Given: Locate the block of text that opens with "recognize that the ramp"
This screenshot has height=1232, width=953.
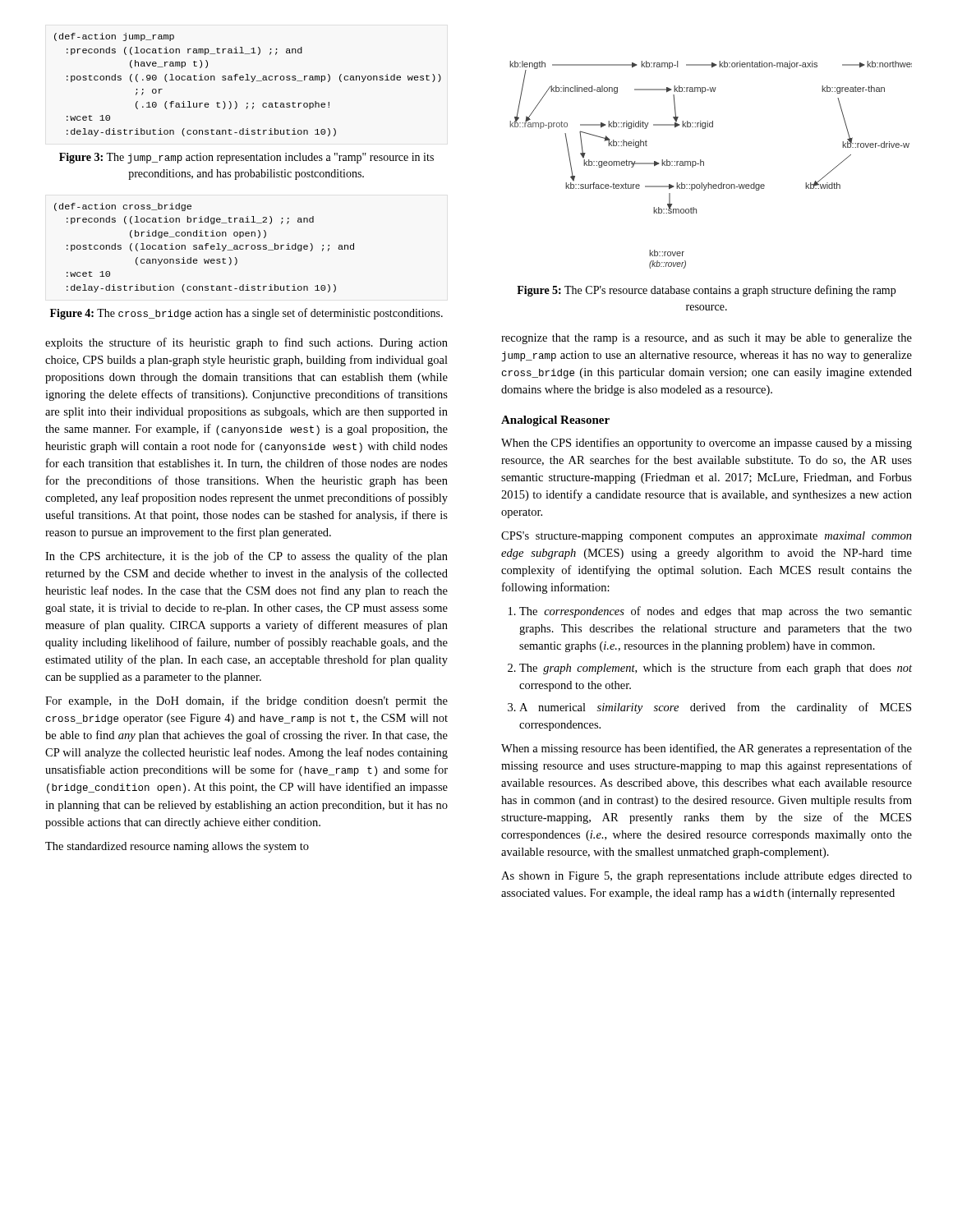Looking at the screenshot, I should (x=707, y=364).
